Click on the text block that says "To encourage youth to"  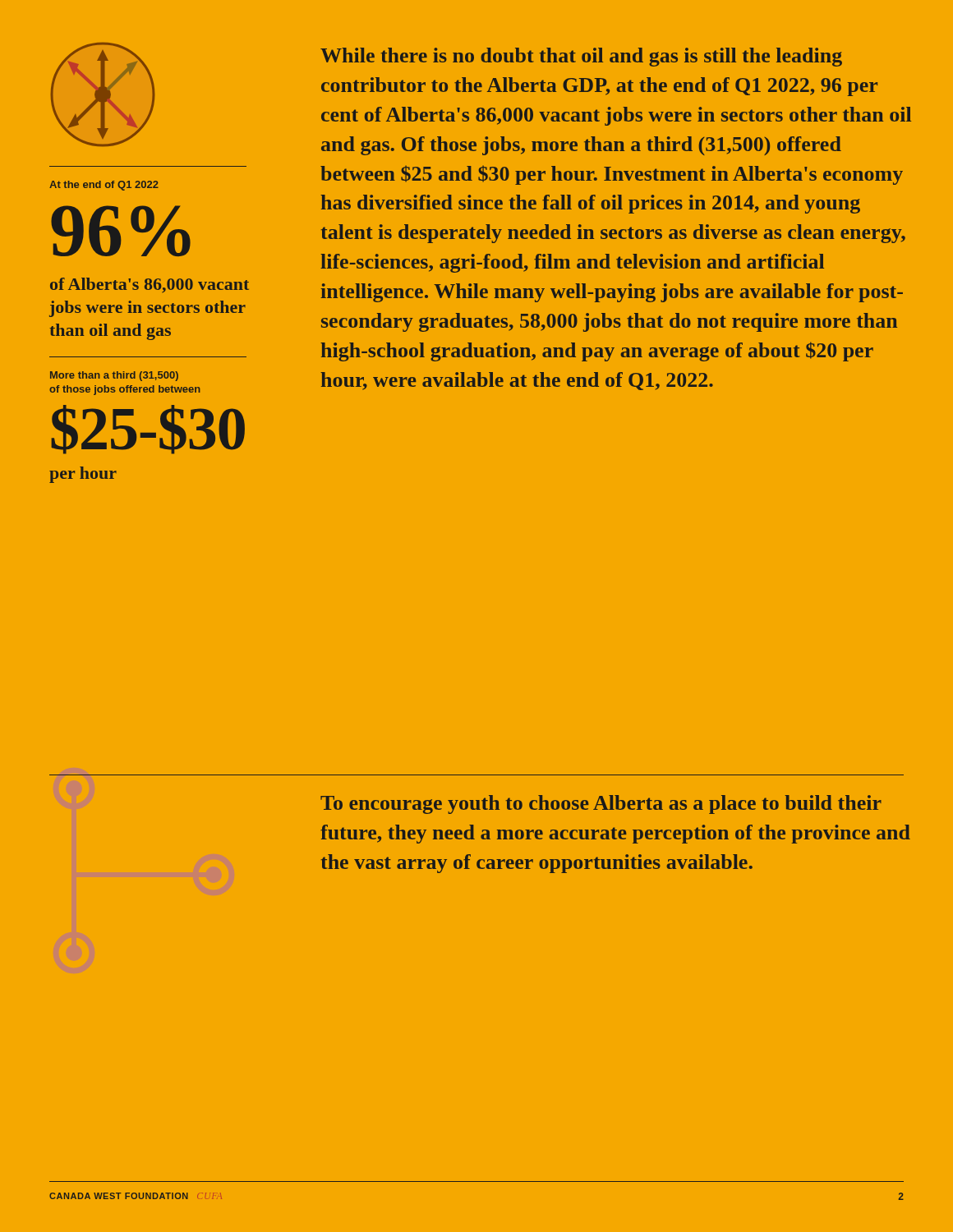[615, 832]
